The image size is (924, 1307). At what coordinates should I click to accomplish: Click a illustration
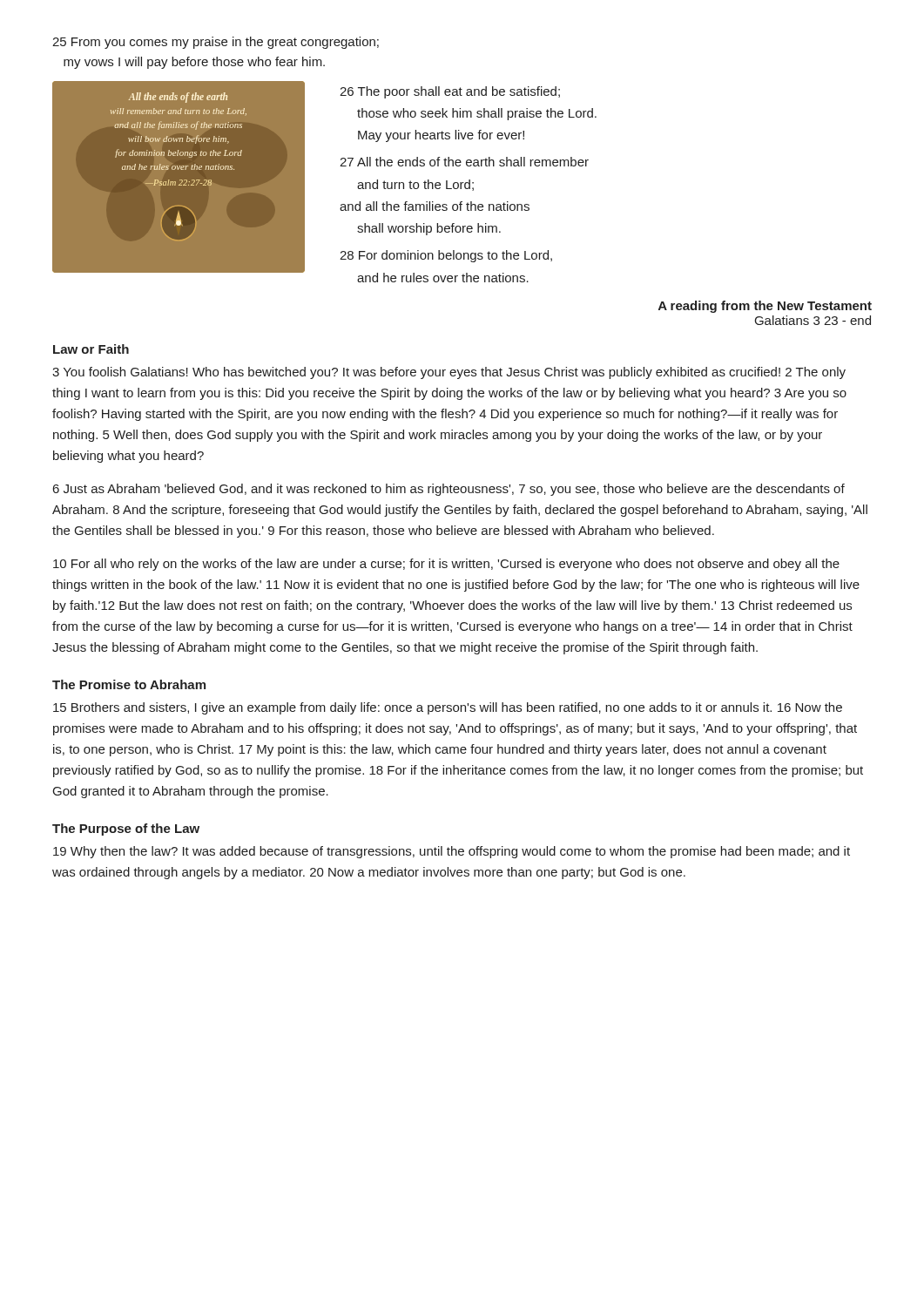[x=179, y=176]
